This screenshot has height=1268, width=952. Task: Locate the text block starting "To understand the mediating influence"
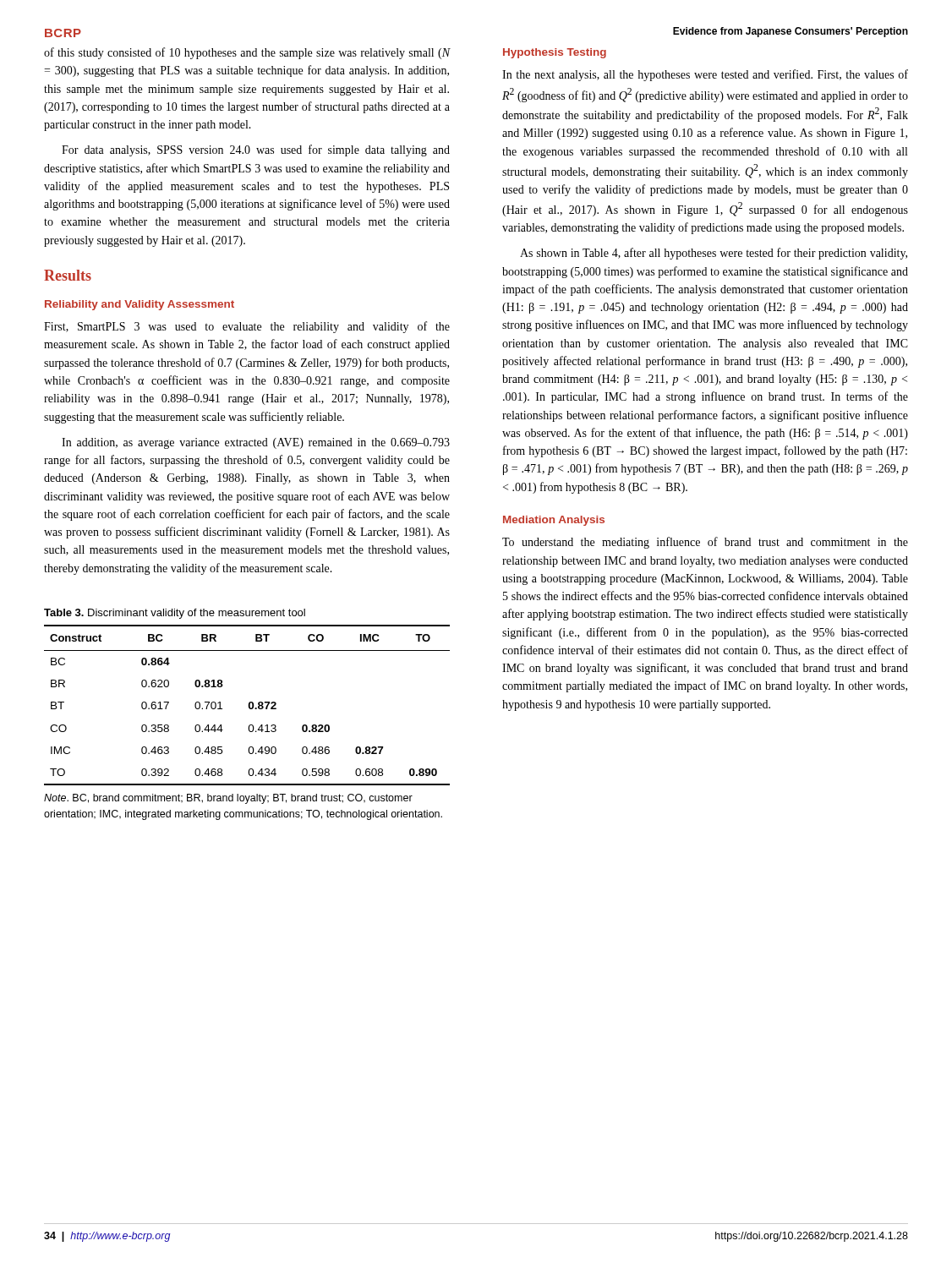tap(705, 623)
